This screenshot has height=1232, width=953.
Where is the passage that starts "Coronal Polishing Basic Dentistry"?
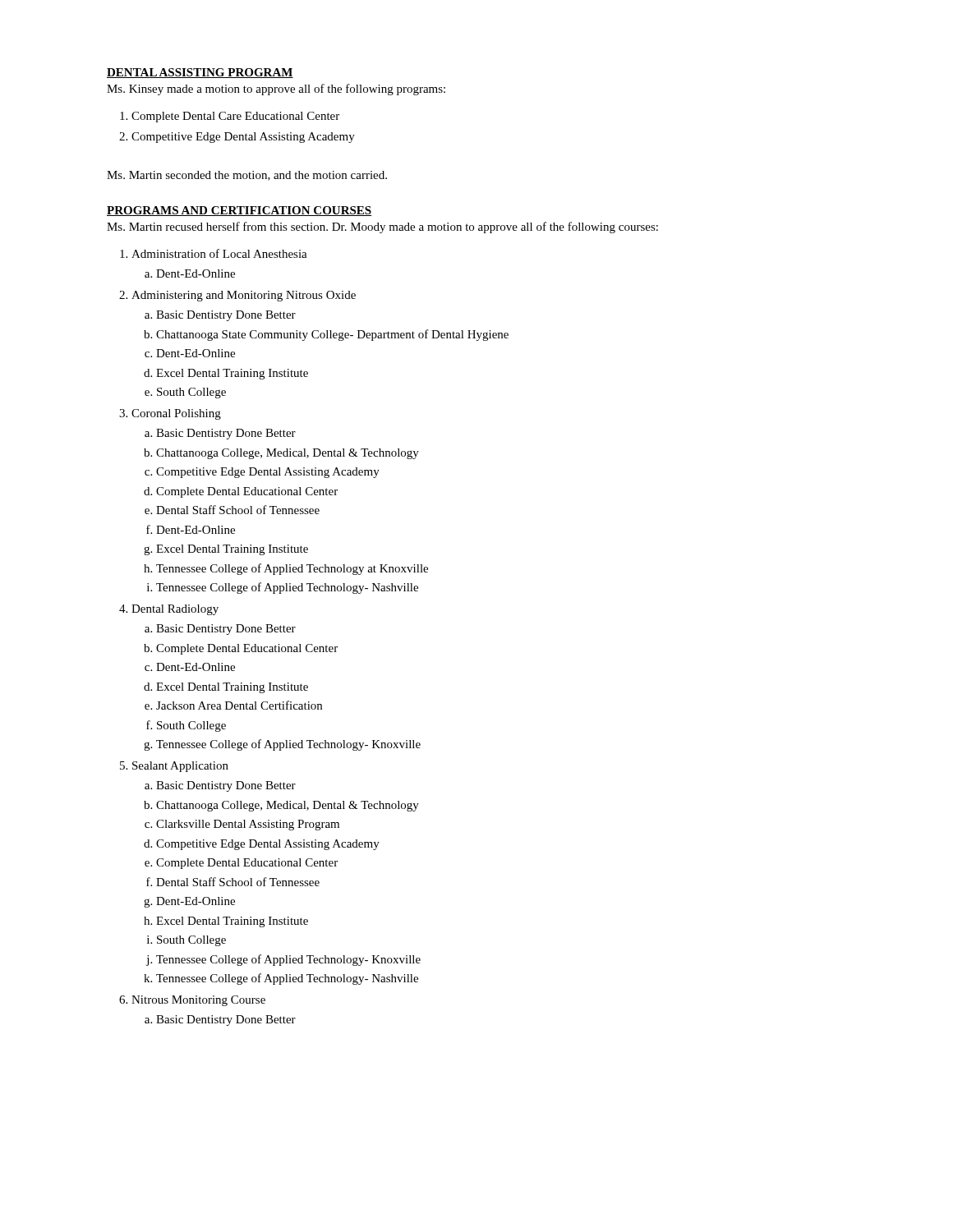[176, 414]
